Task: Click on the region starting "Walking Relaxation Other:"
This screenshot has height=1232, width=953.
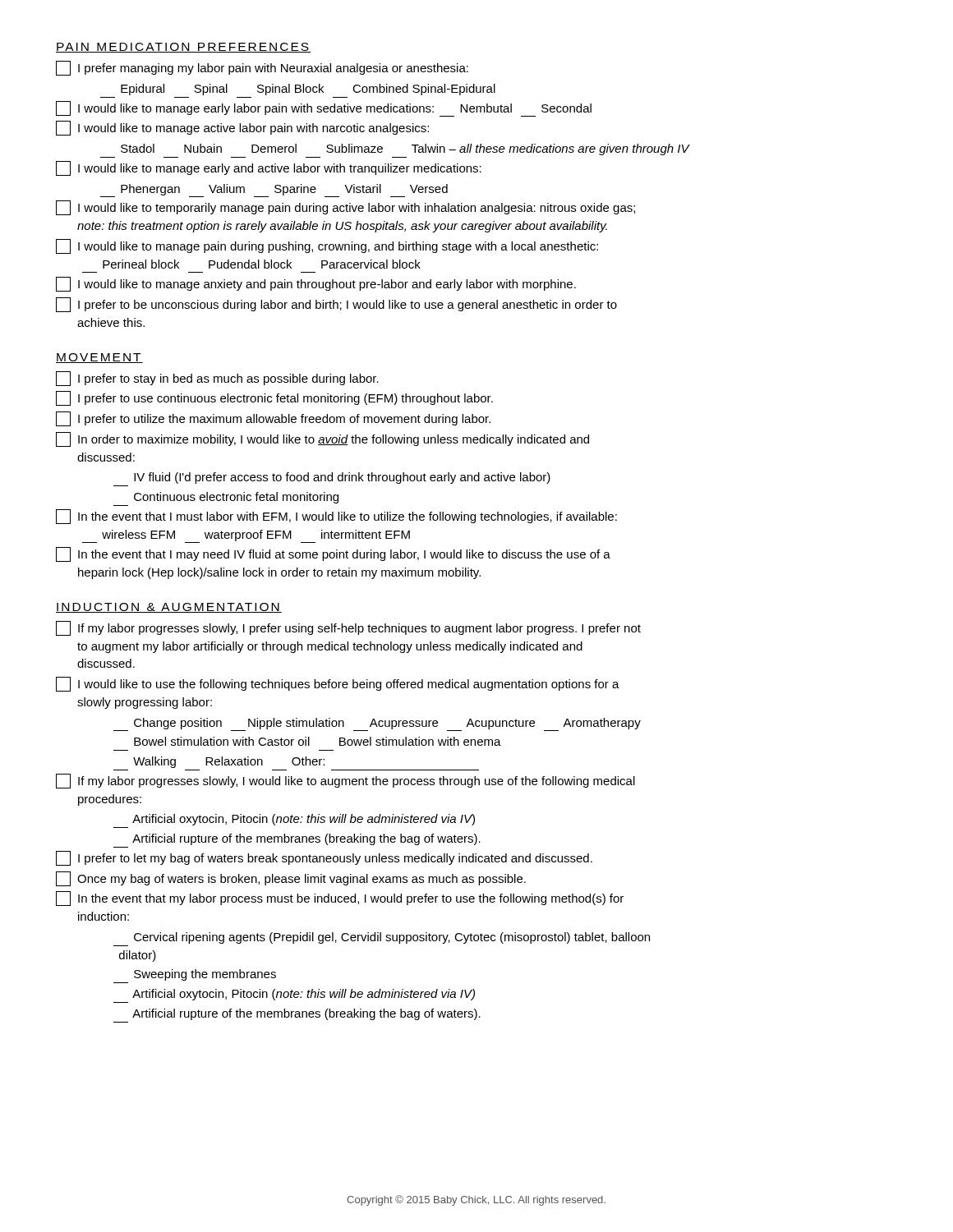Action: [296, 762]
